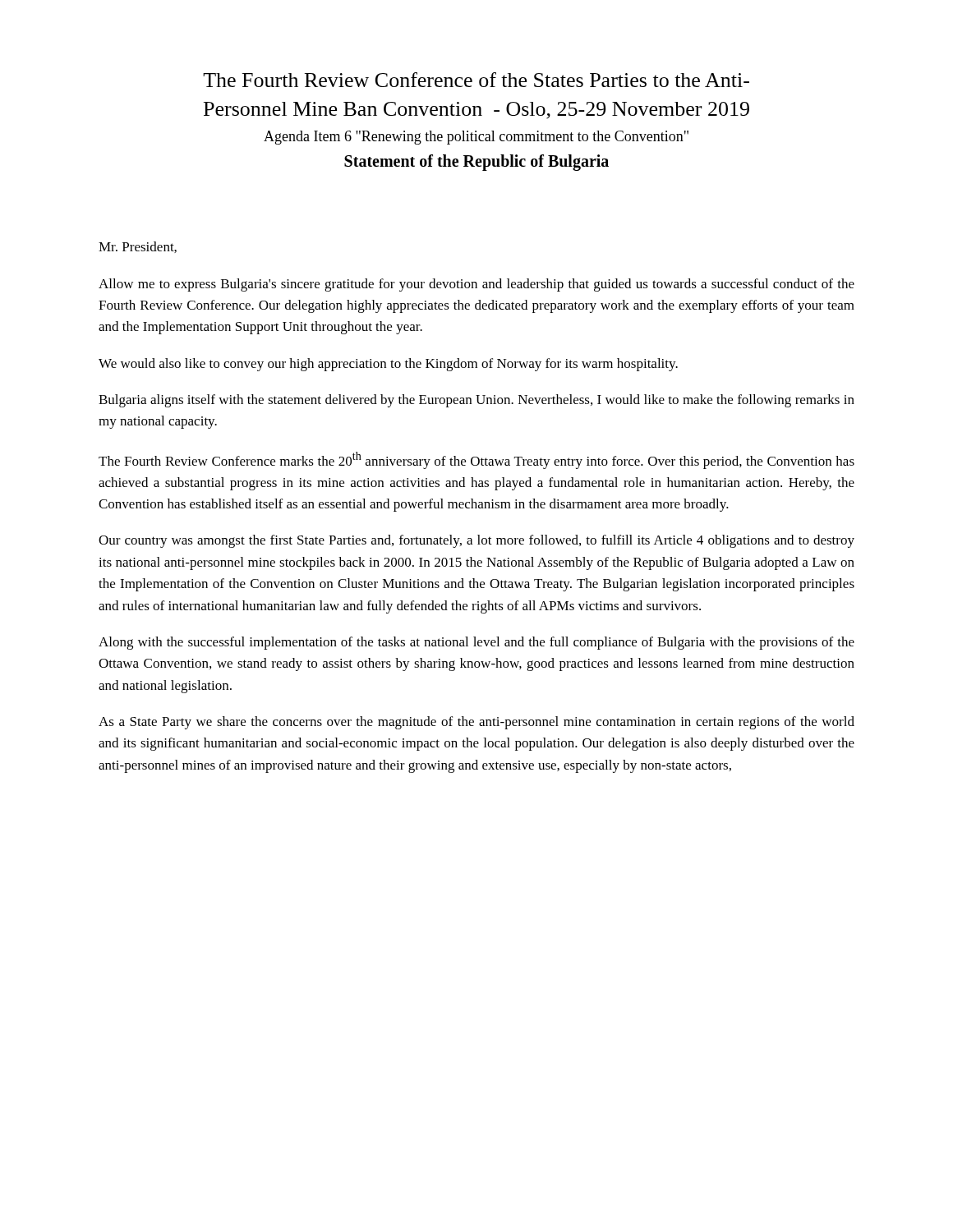Locate the title that opens with "The Fourth Review Conference of the States"
This screenshot has height=1232, width=953.
pyautogui.click(x=476, y=118)
